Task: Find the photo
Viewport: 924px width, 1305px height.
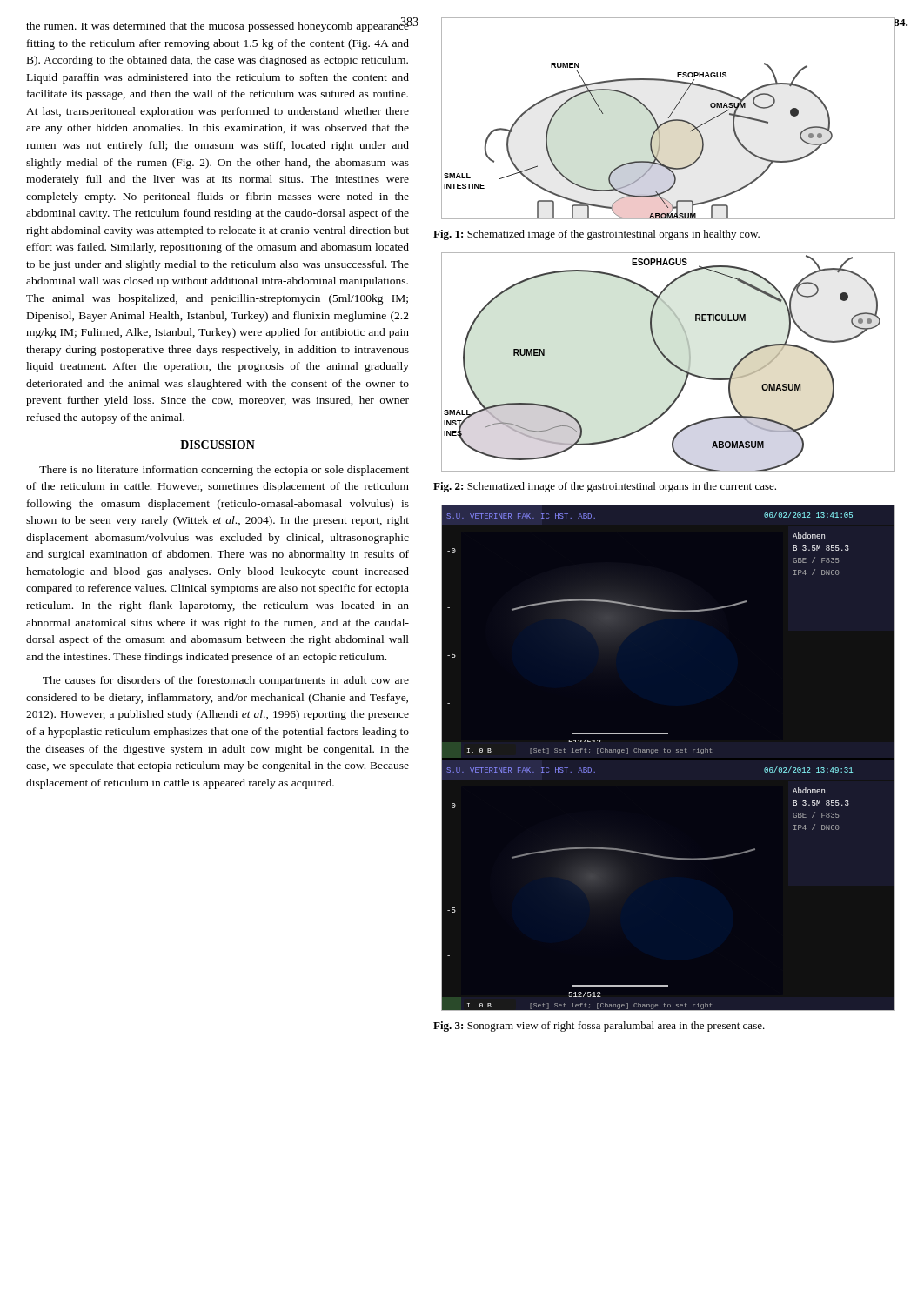Action: (668, 760)
